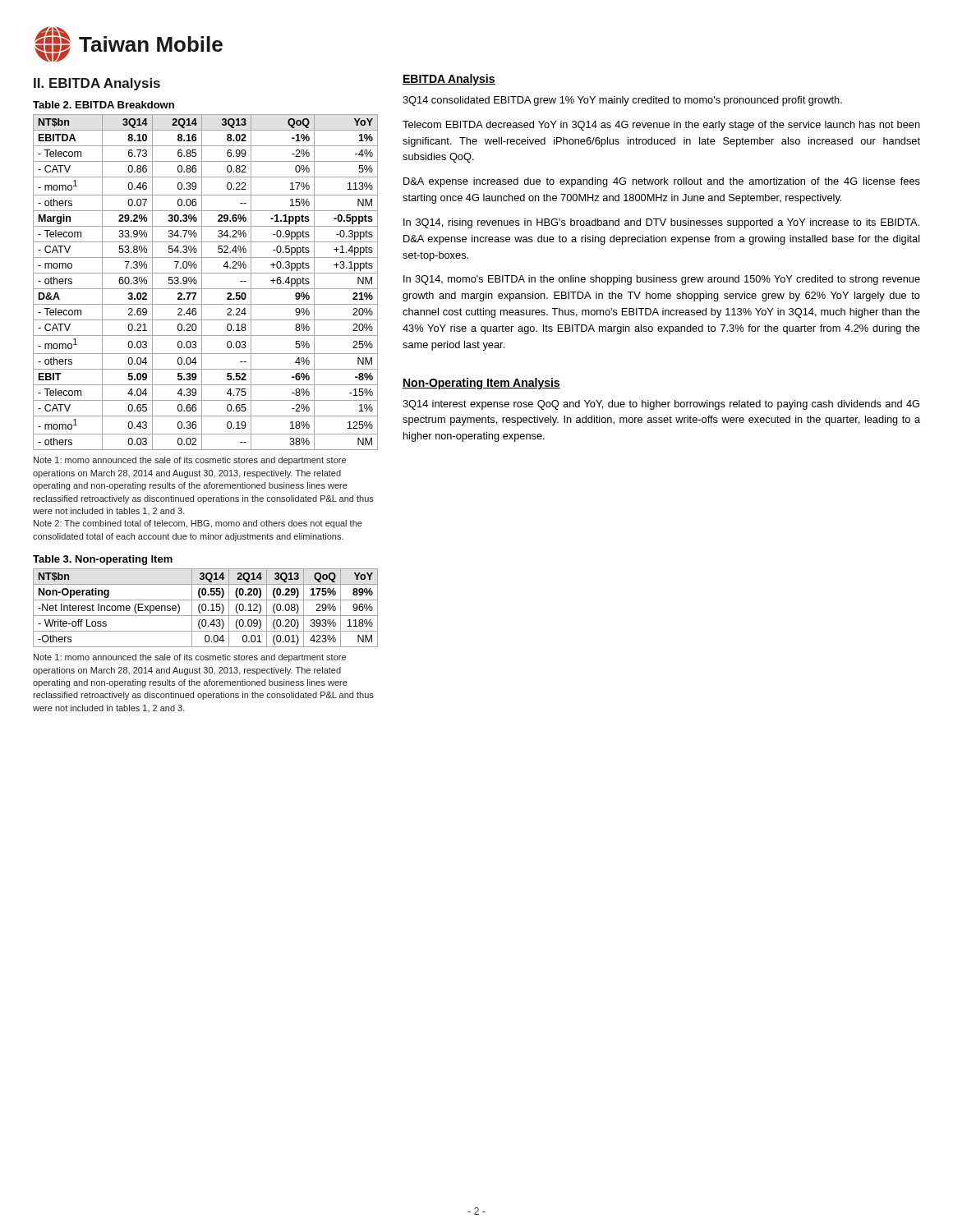This screenshot has height=1232, width=953.
Task: Click on the table containing "- Telecom"
Action: [205, 274]
